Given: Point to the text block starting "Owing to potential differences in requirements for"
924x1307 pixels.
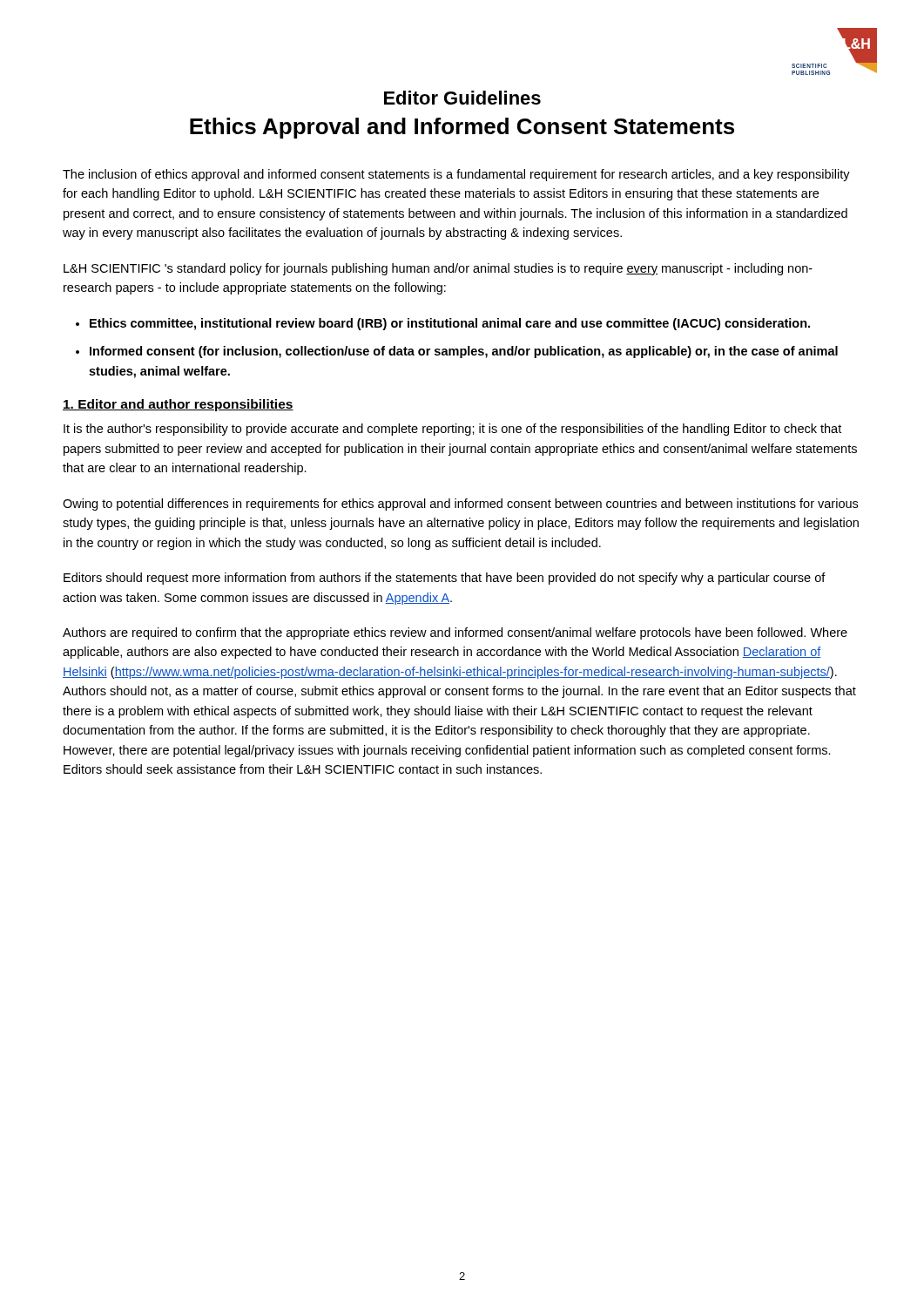Looking at the screenshot, I should (x=461, y=523).
